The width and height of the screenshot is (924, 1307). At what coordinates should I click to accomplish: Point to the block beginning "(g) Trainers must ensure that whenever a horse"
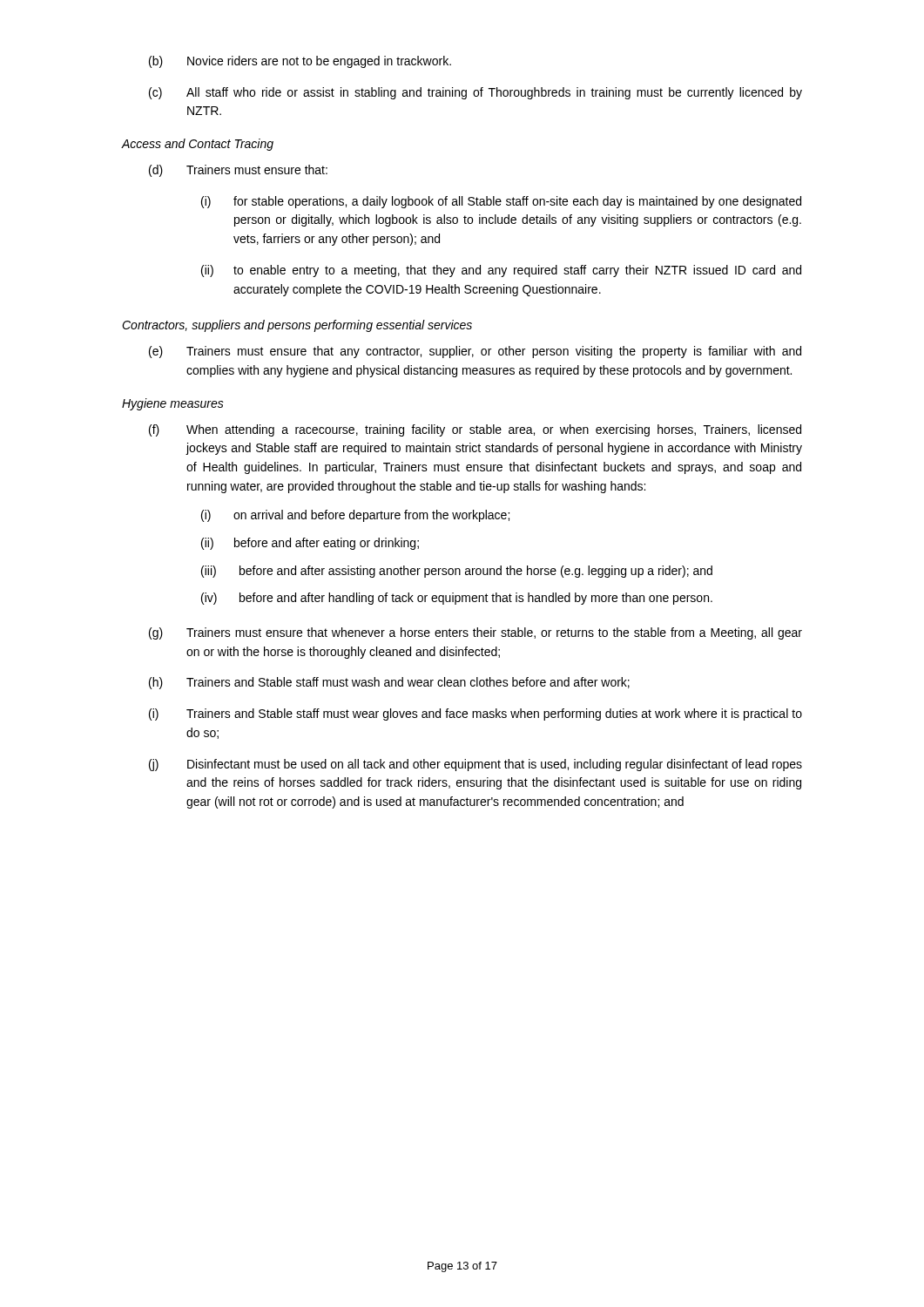coord(475,643)
